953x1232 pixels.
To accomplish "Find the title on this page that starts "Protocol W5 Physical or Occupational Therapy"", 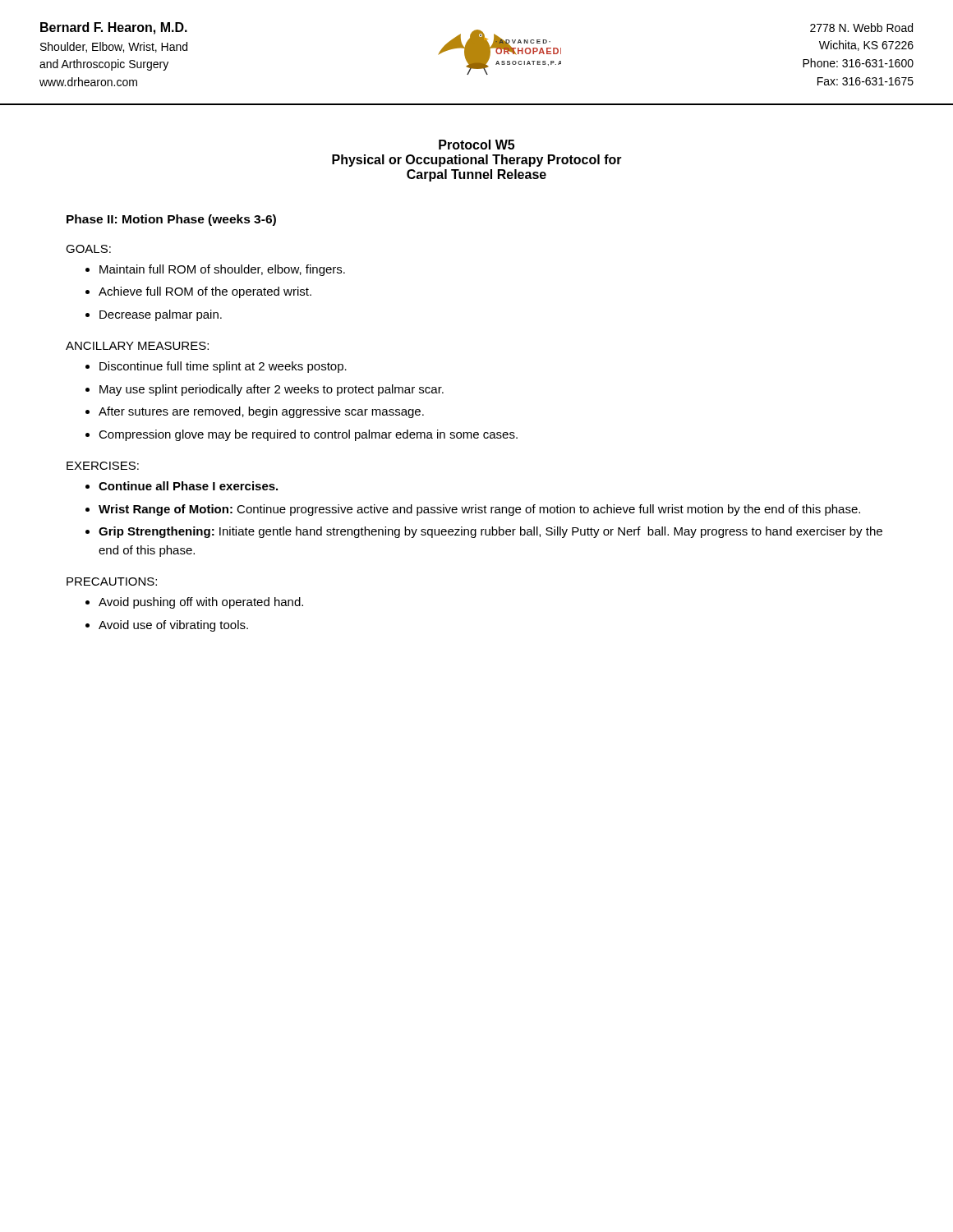I will (476, 160).
